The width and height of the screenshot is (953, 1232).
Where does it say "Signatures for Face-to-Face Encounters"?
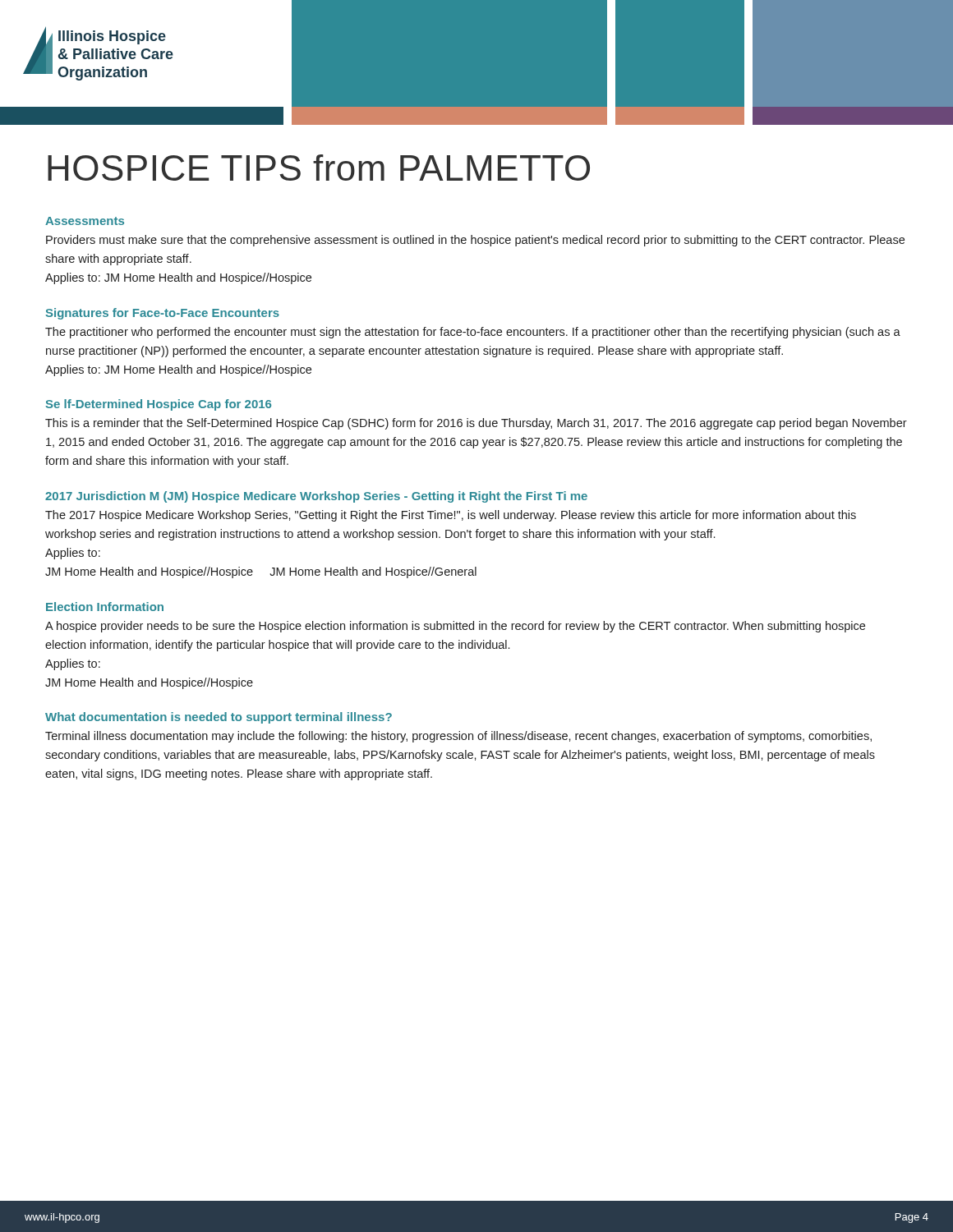pos(162,312)
